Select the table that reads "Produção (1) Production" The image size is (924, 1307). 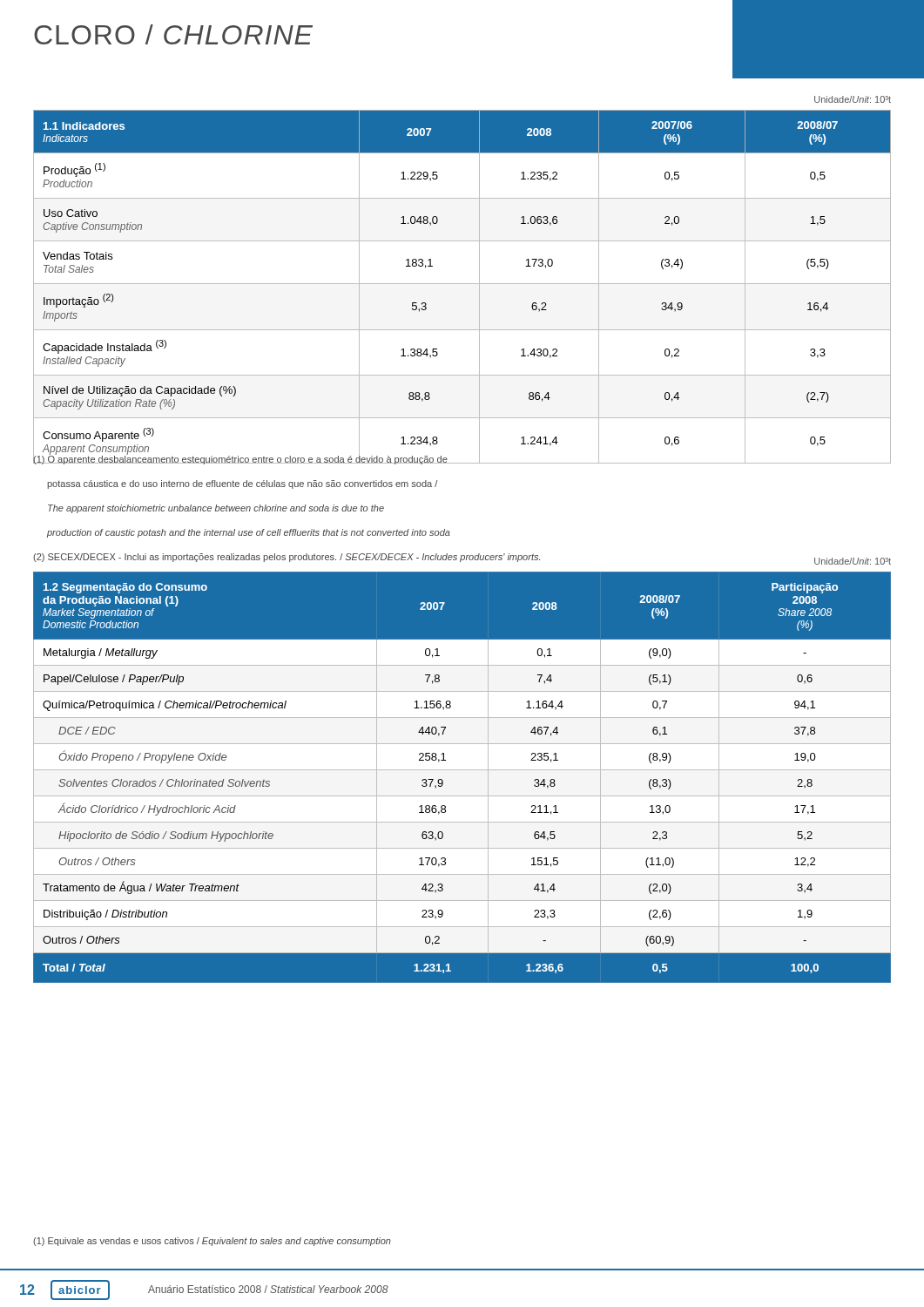pos(462,287)
